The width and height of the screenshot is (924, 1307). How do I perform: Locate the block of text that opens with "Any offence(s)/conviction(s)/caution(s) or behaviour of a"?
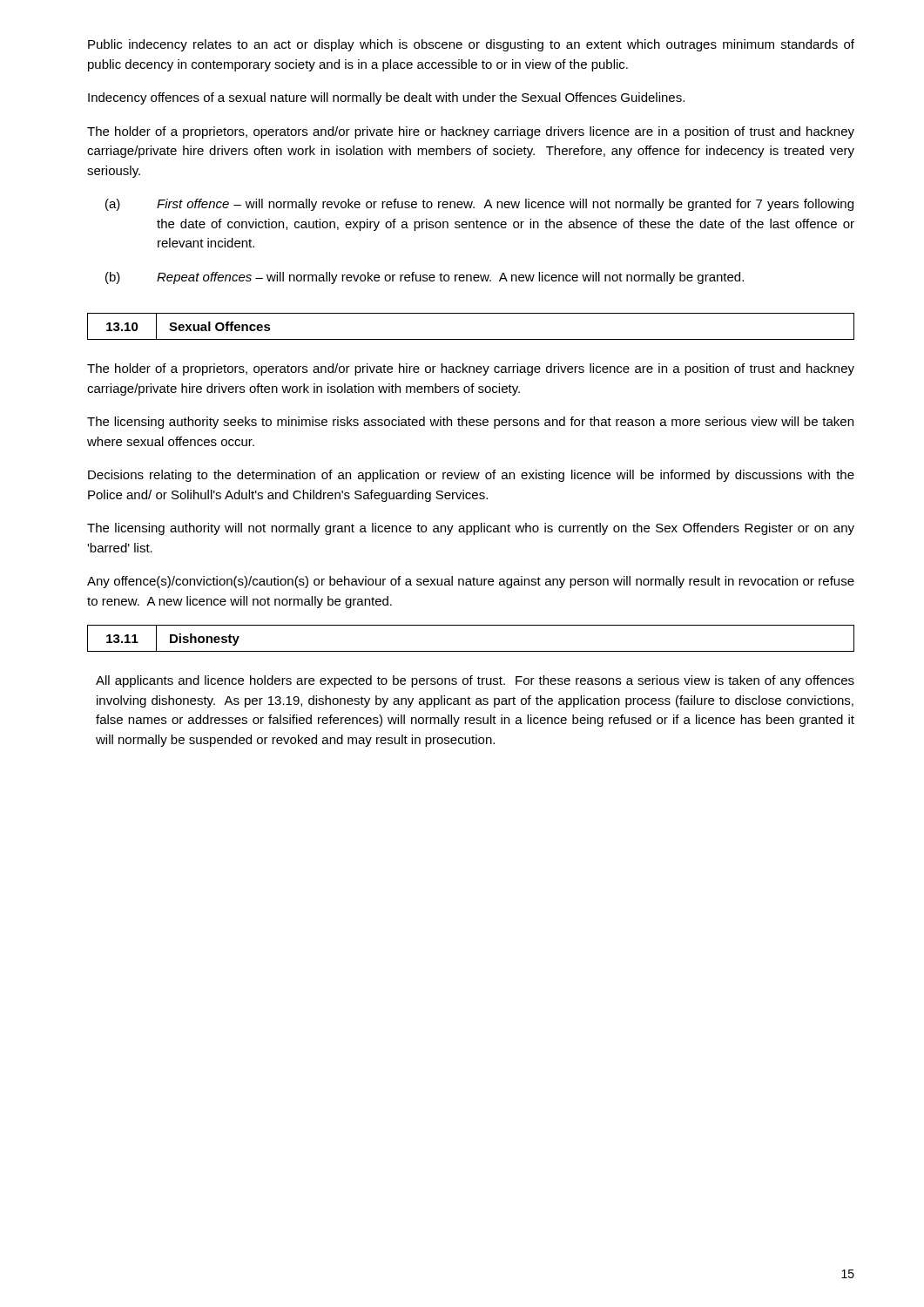coord(471,591)
